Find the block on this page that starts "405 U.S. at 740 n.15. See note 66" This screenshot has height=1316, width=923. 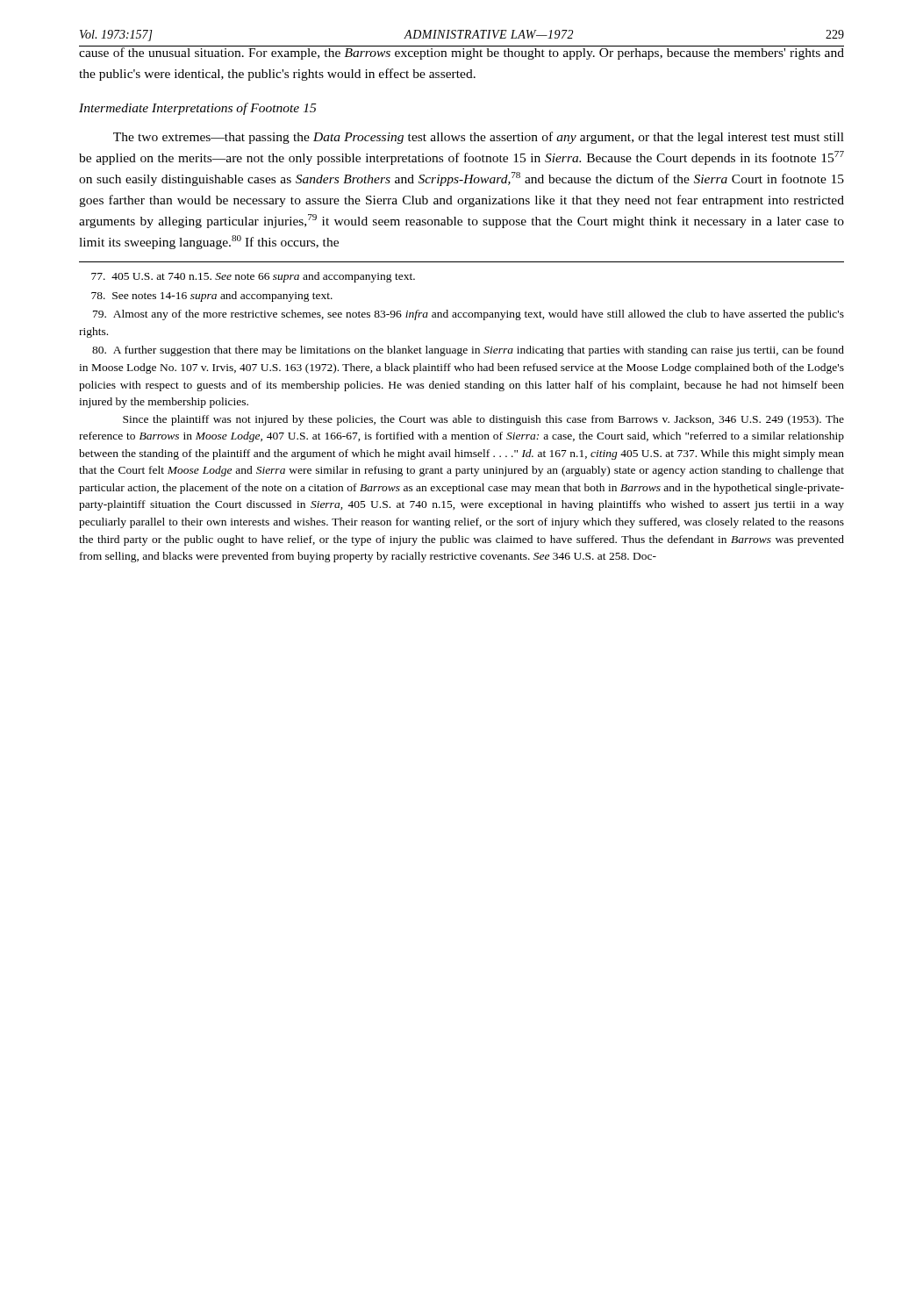tap(253, 277)
